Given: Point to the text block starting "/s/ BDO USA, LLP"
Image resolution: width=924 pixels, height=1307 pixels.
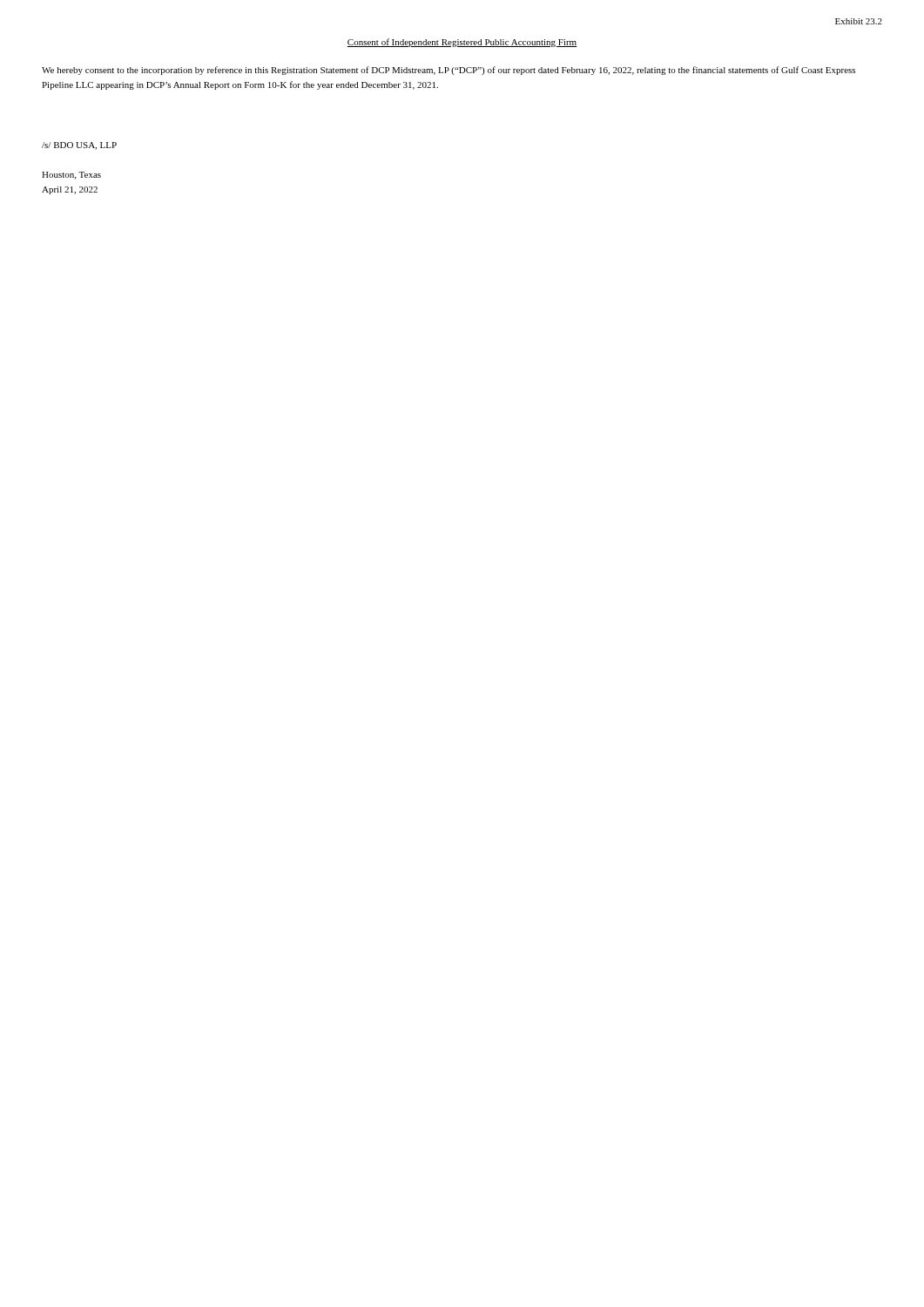Looking at the screenshot, I should [79, 145].
